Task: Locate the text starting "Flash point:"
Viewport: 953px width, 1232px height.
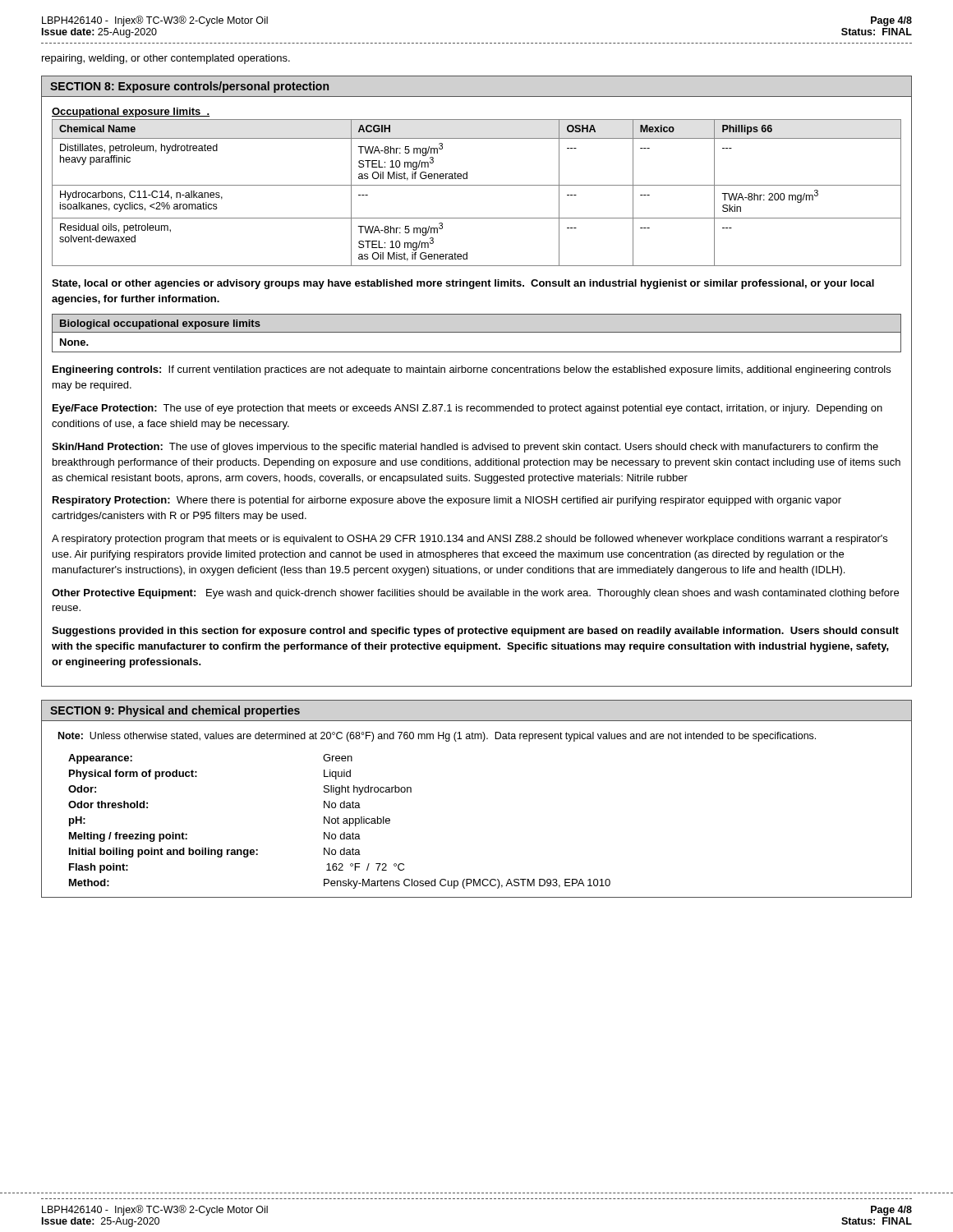Action: pos(98,867)
